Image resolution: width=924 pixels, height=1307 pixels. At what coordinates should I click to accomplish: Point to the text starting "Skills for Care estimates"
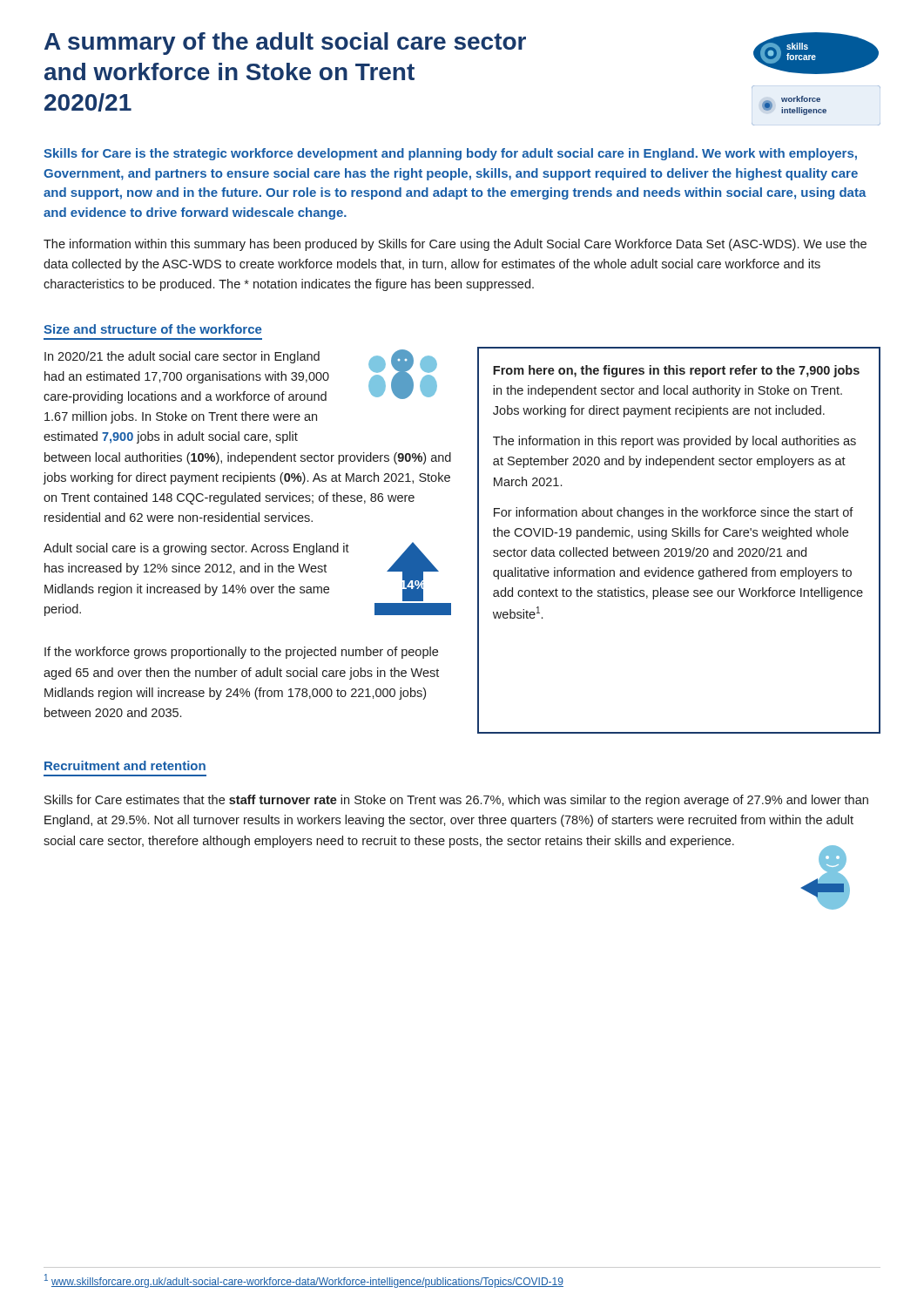pos(456,801)
